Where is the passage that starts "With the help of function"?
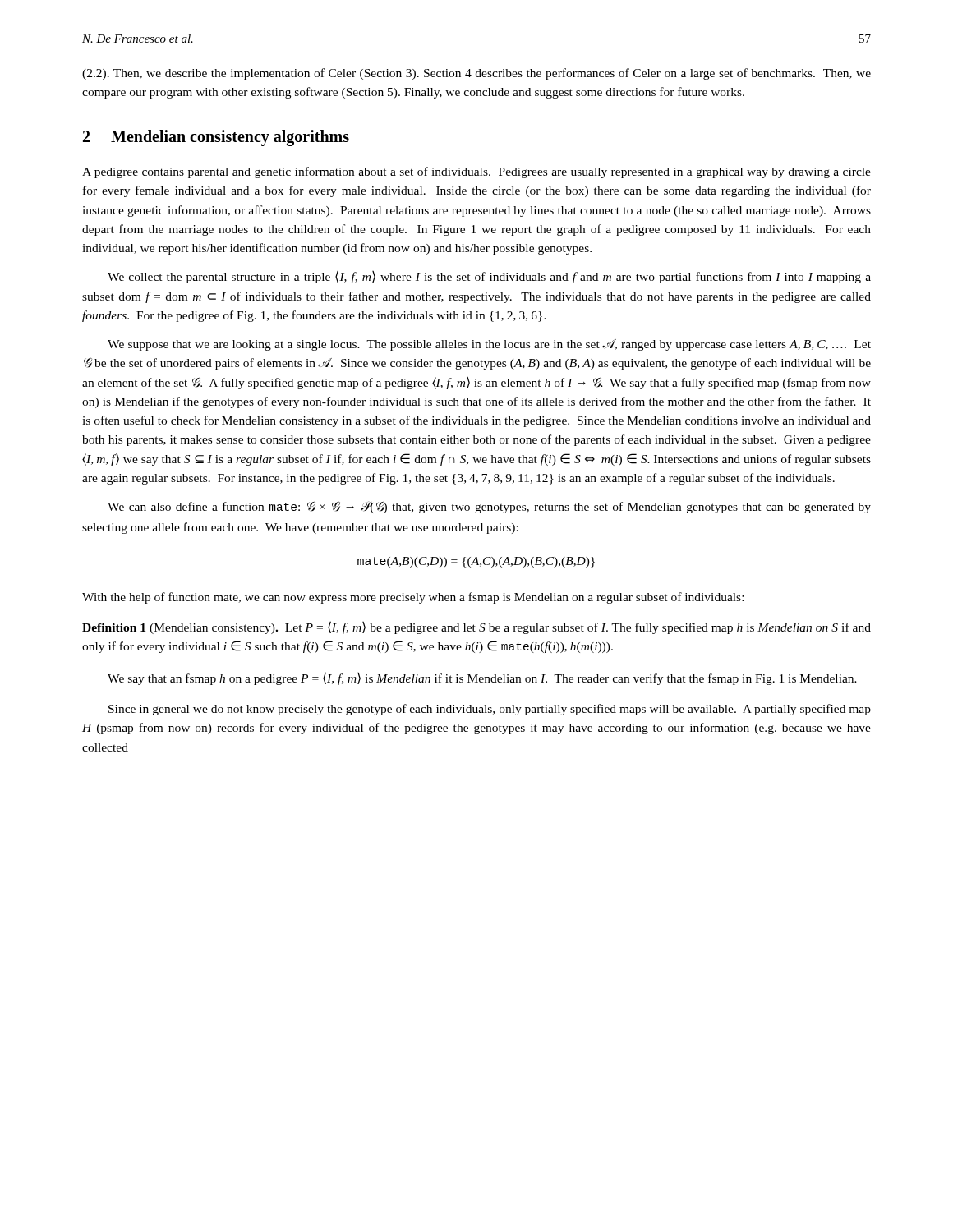 413,596
